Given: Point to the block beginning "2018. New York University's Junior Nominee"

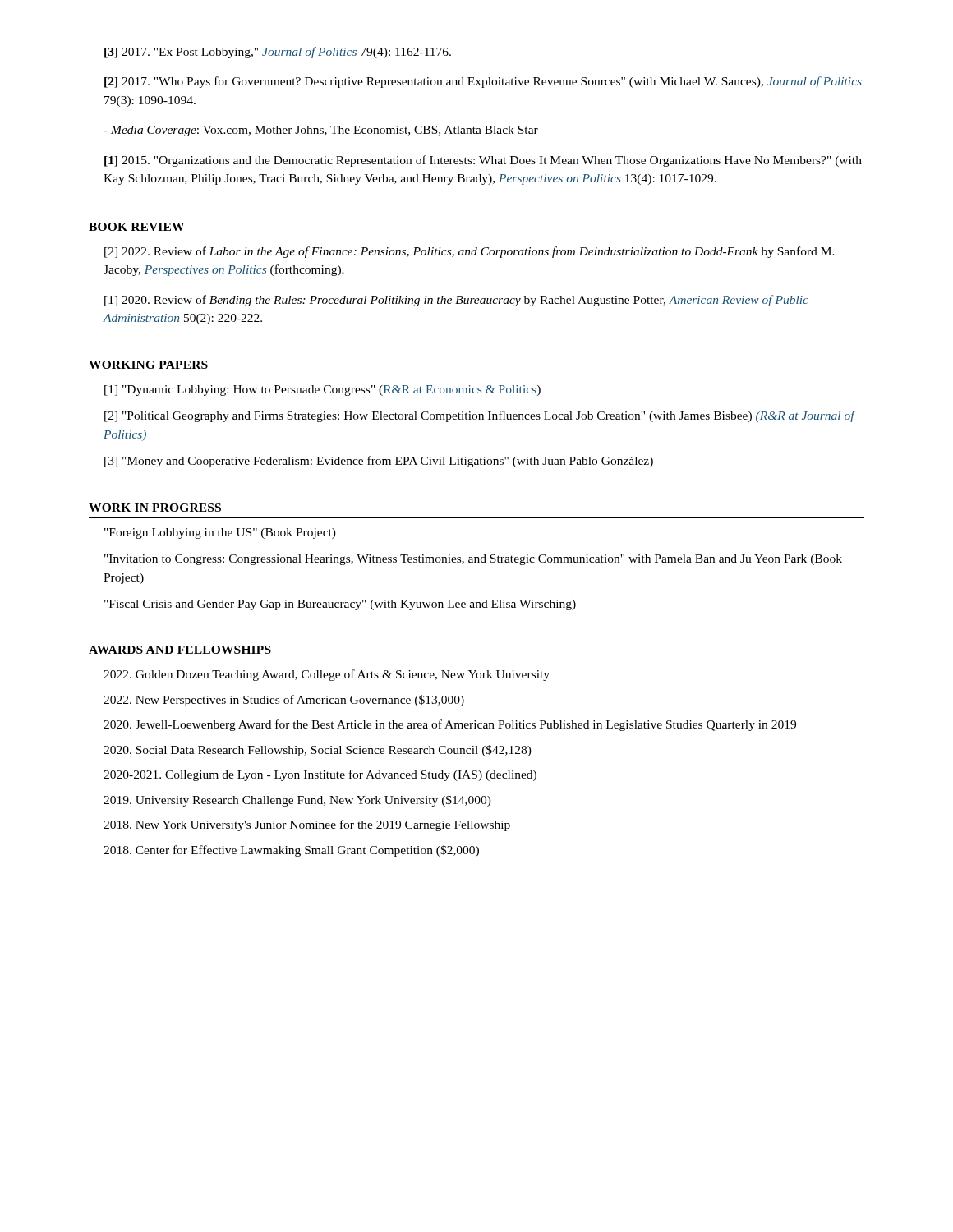Looking at the screenshot, I should coord(307,824).
